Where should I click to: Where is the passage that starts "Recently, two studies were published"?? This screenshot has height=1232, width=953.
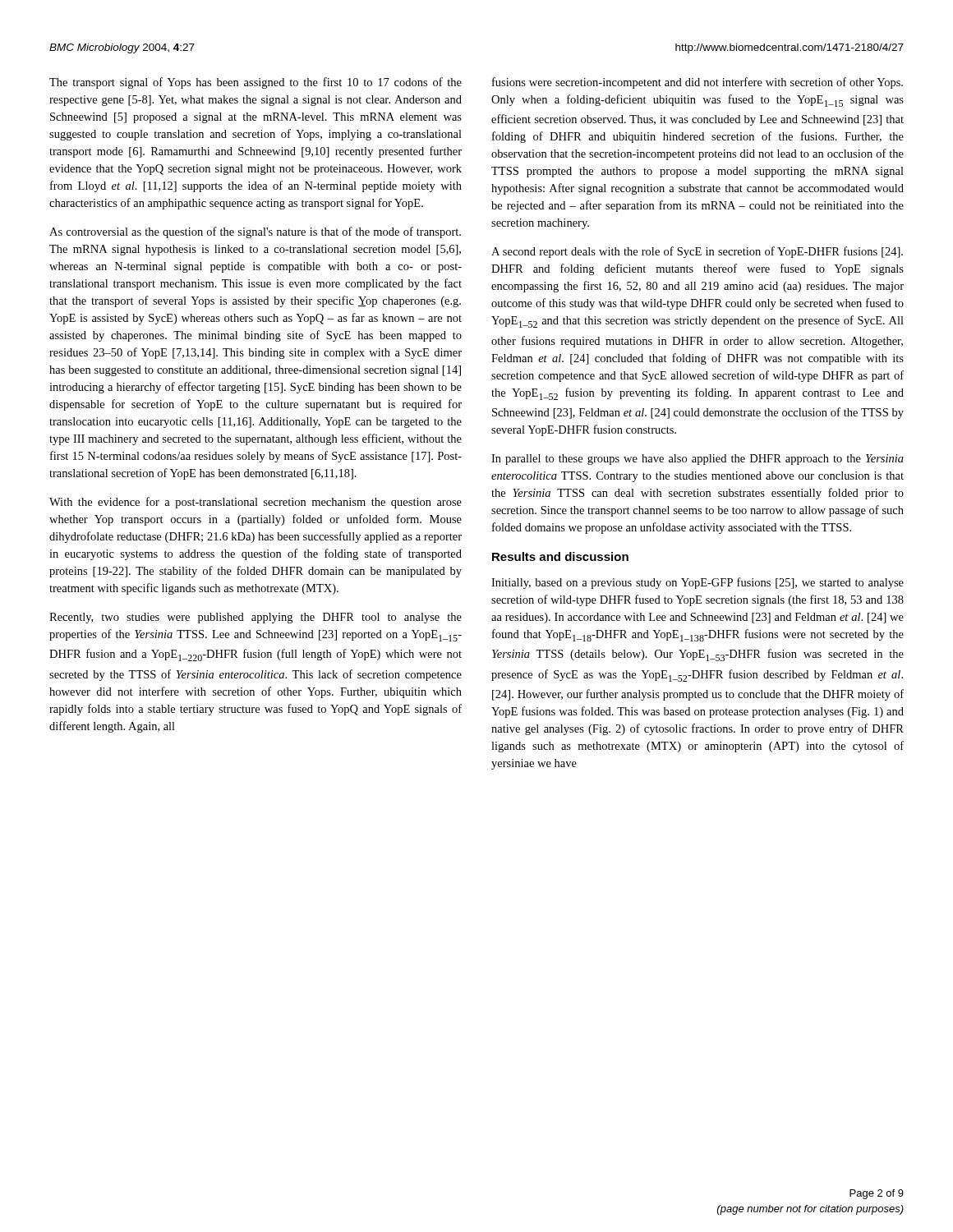[x=255, y=672]
